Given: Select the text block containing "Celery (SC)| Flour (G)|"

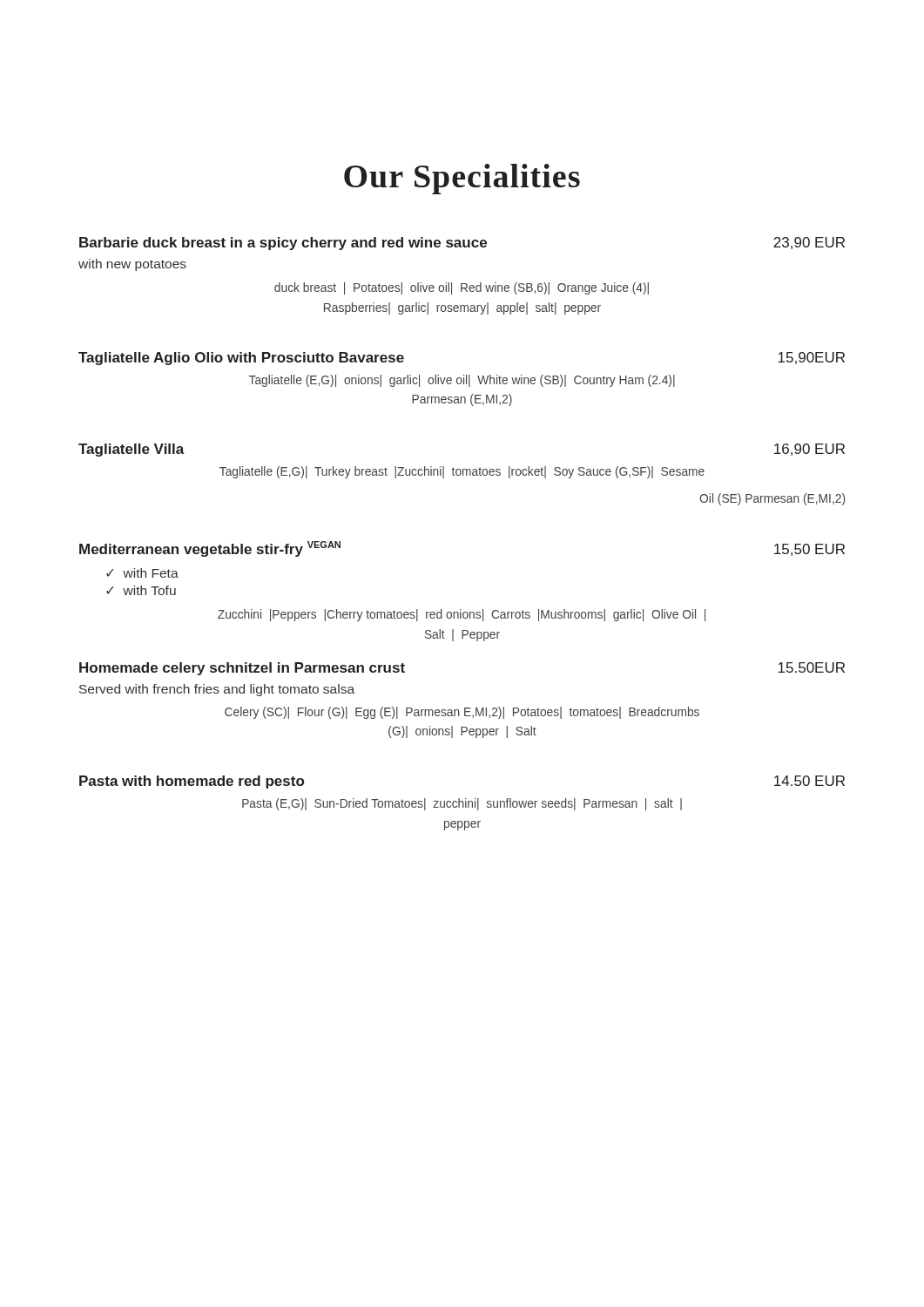Looking at the screenshot, I should pyautogui.click(x=462, y=722).
